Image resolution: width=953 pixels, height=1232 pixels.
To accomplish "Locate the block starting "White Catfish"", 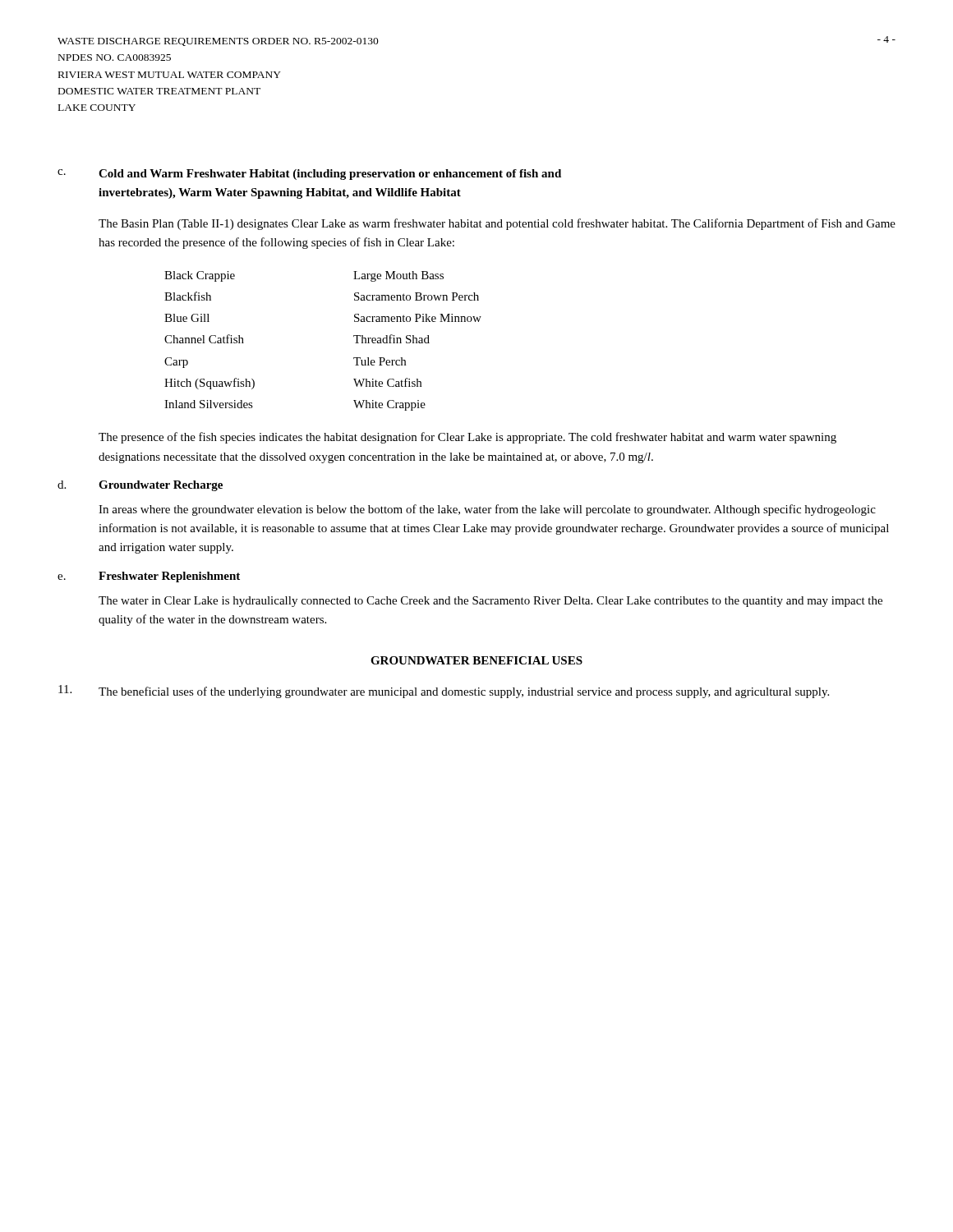I will (x=388, y=383).
